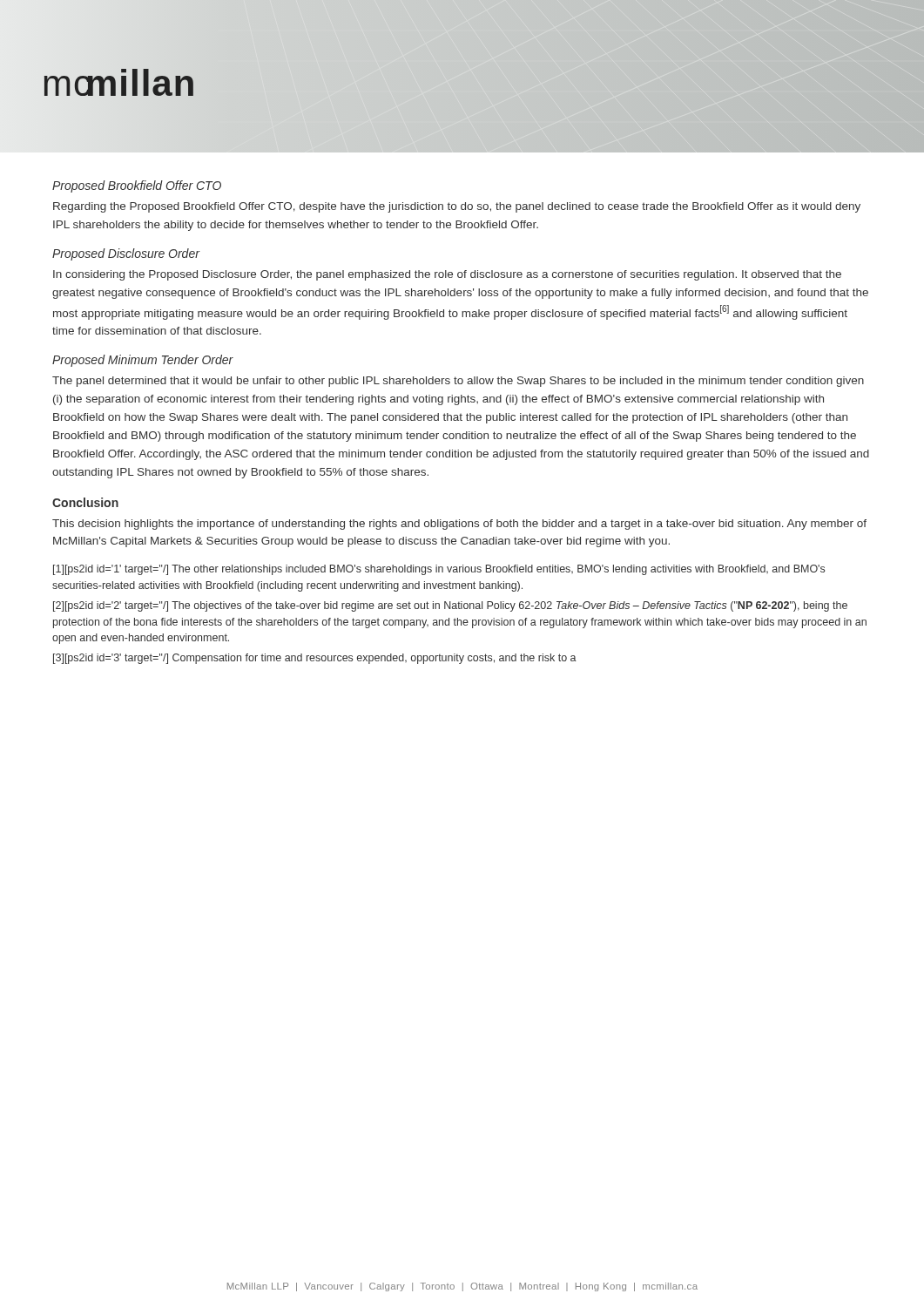
Task: Click on the footnote that reads "[2][ps2id id='2' target=''/] The"
Action: click(x=460, y=622)
